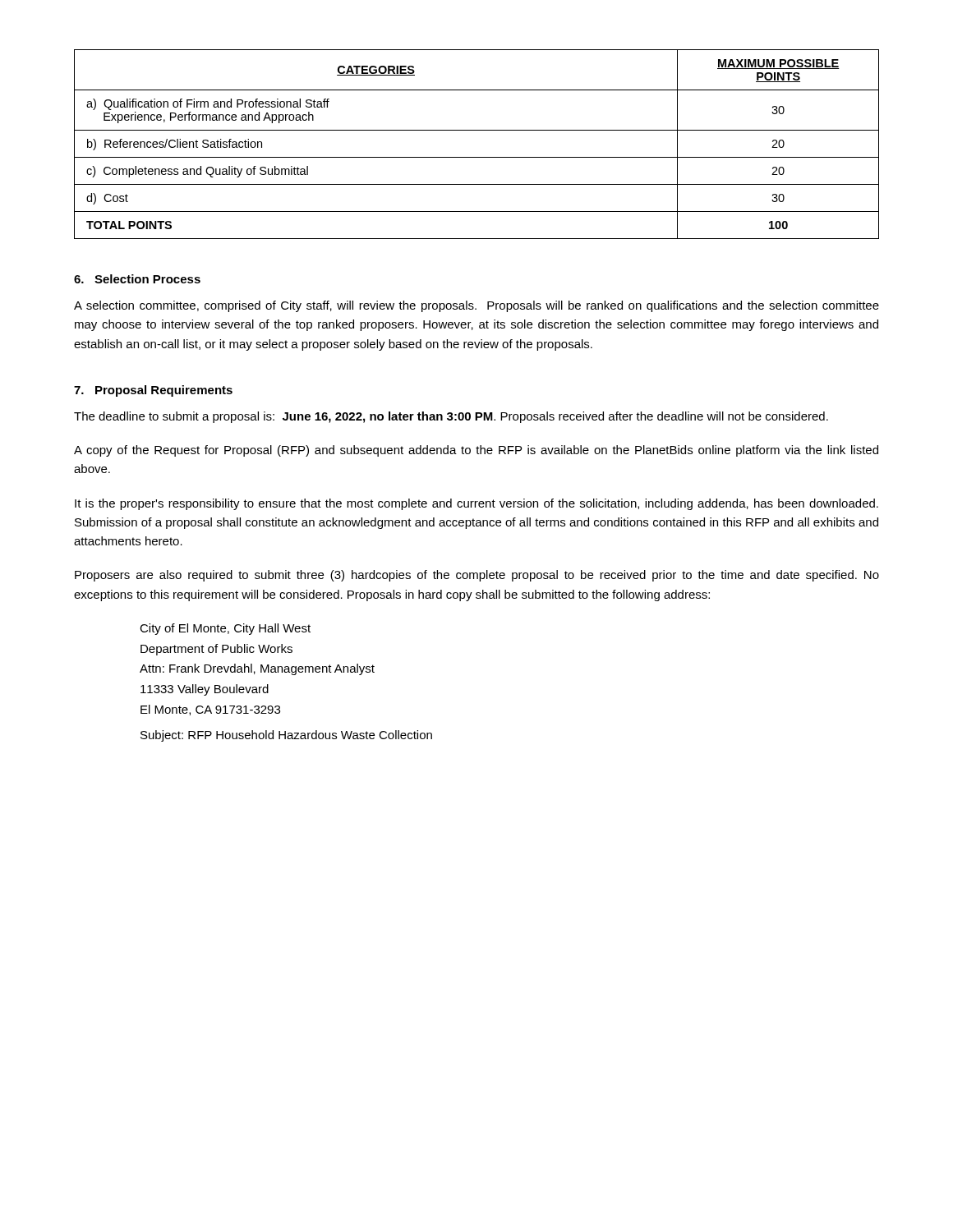Navigate to the region starting "Subject: RFP Household Hazardous Waste Collection"
This screenshot has width=953, height=1232.
pyautogui.click(x=286, y=734)
